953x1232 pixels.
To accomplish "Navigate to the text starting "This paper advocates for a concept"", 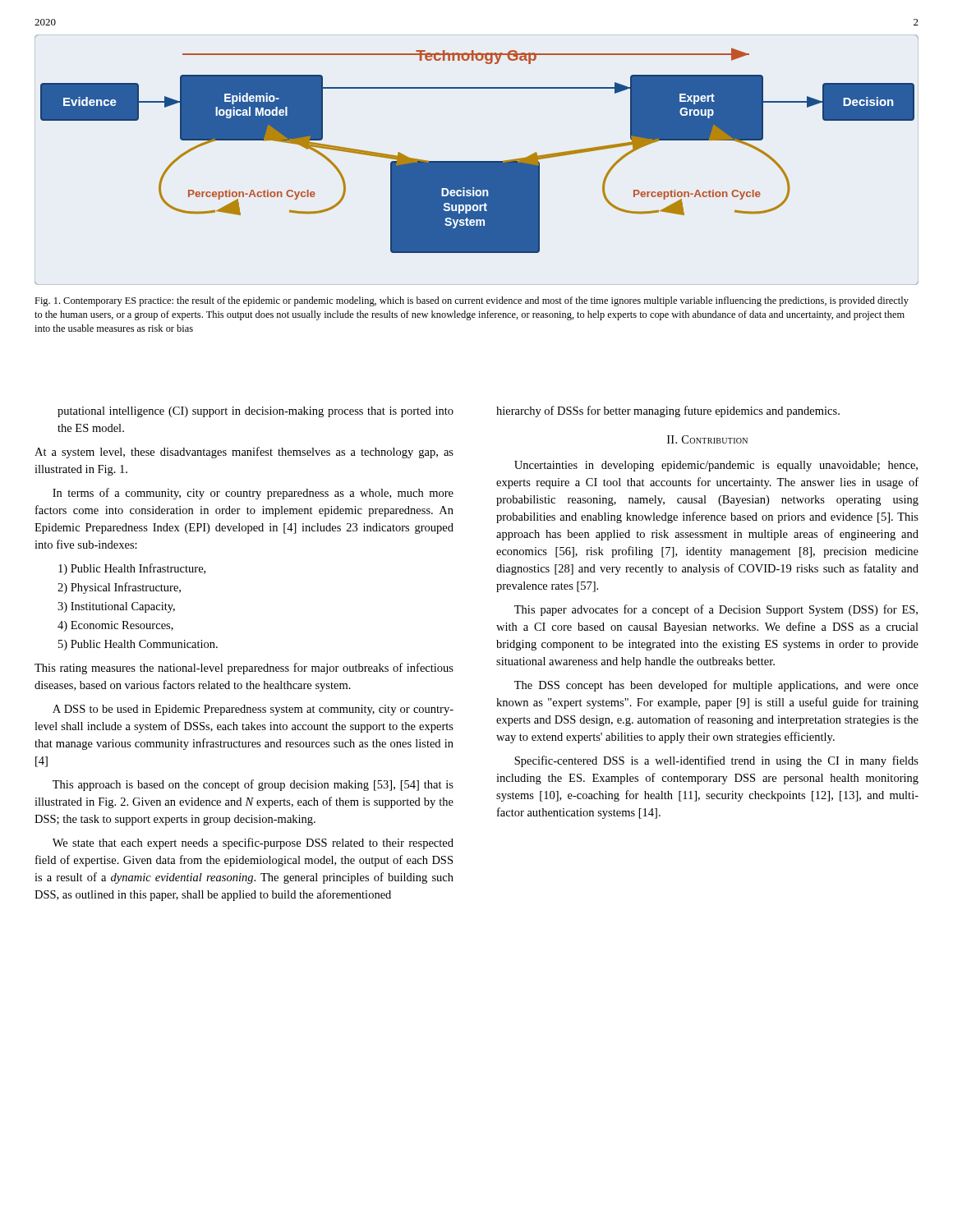I will (707, 635).
